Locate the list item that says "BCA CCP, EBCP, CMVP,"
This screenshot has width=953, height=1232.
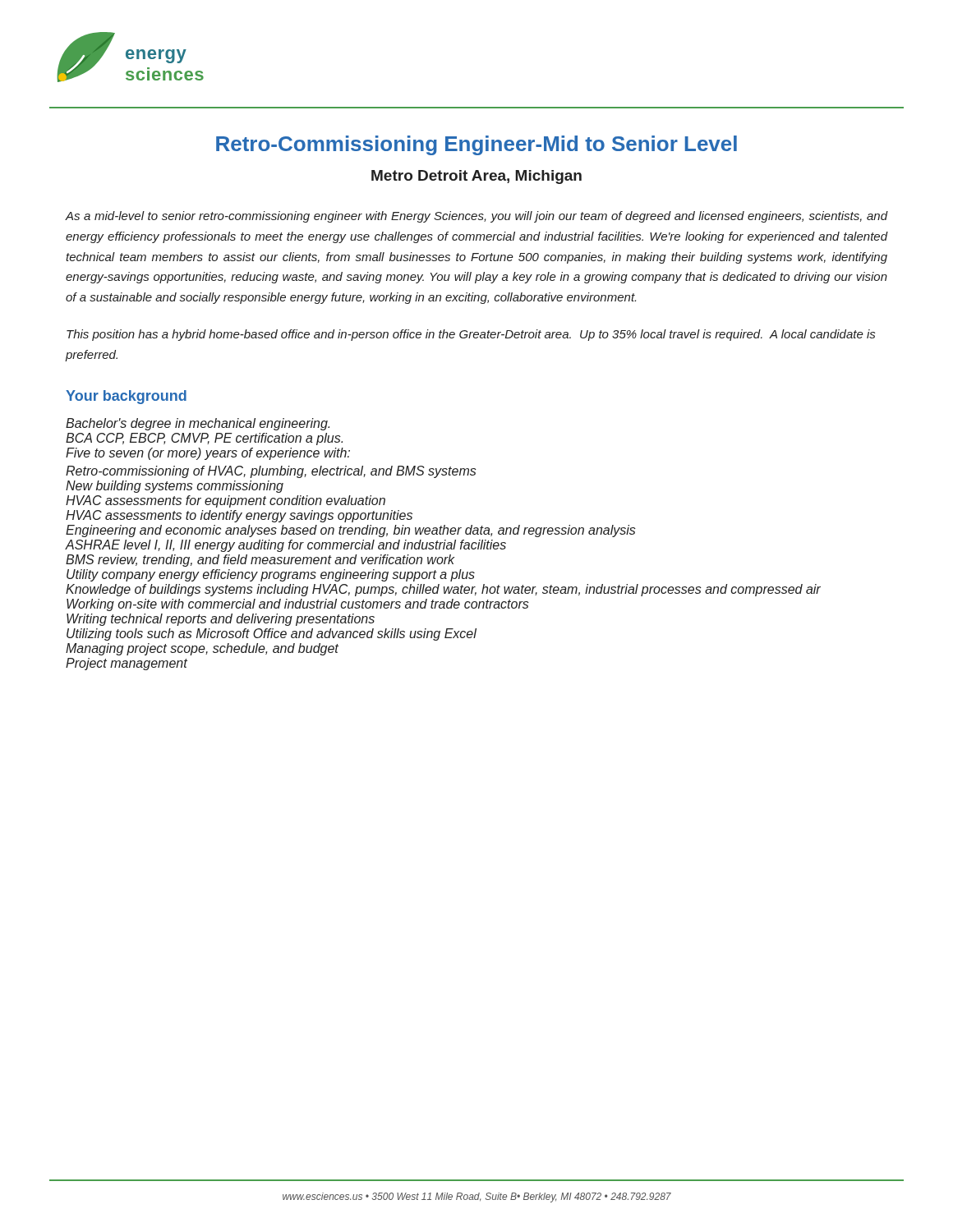point(204,439)
